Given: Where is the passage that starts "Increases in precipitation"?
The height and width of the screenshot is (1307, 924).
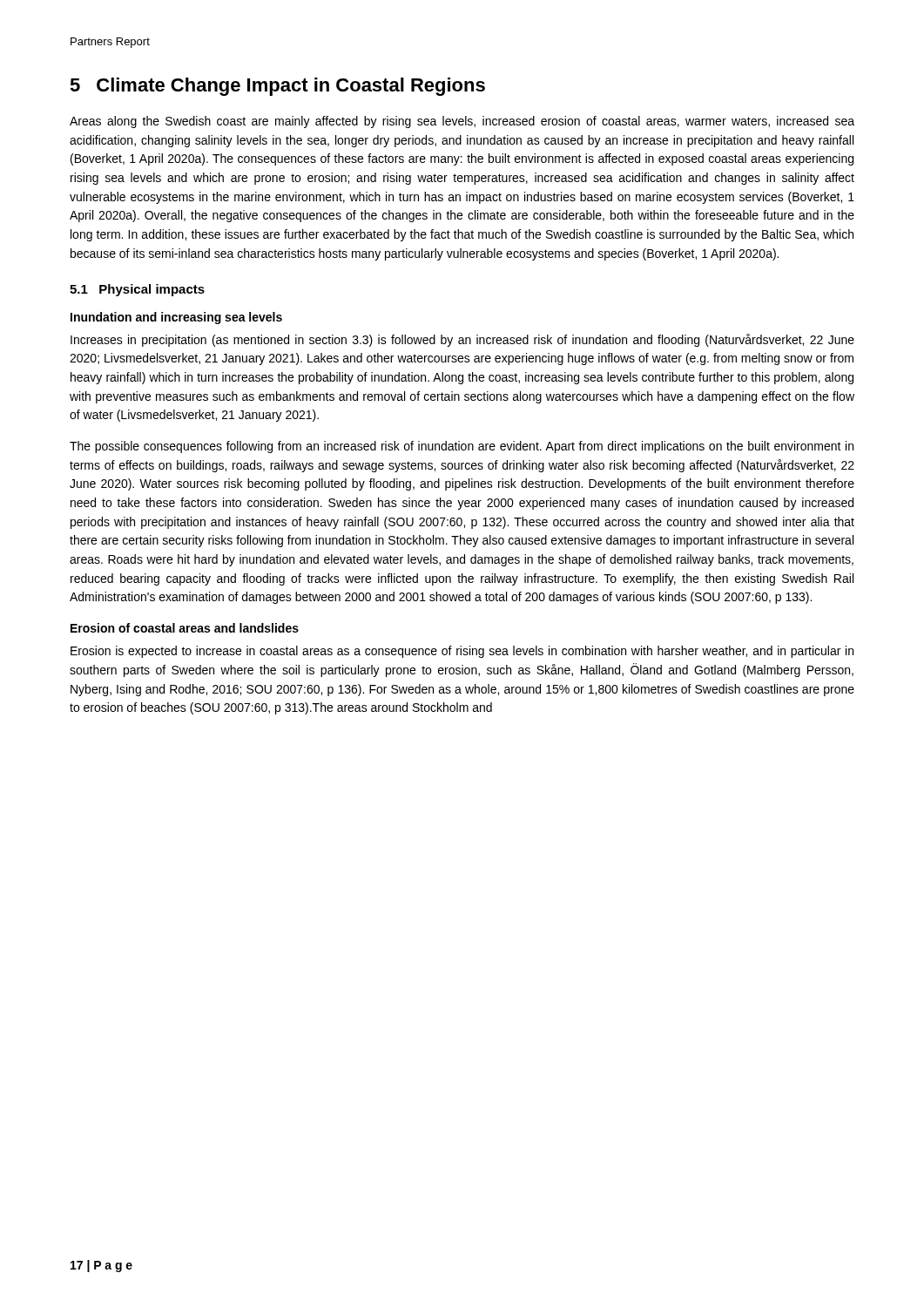Looking at the screenshot, I should click(462, 377).
